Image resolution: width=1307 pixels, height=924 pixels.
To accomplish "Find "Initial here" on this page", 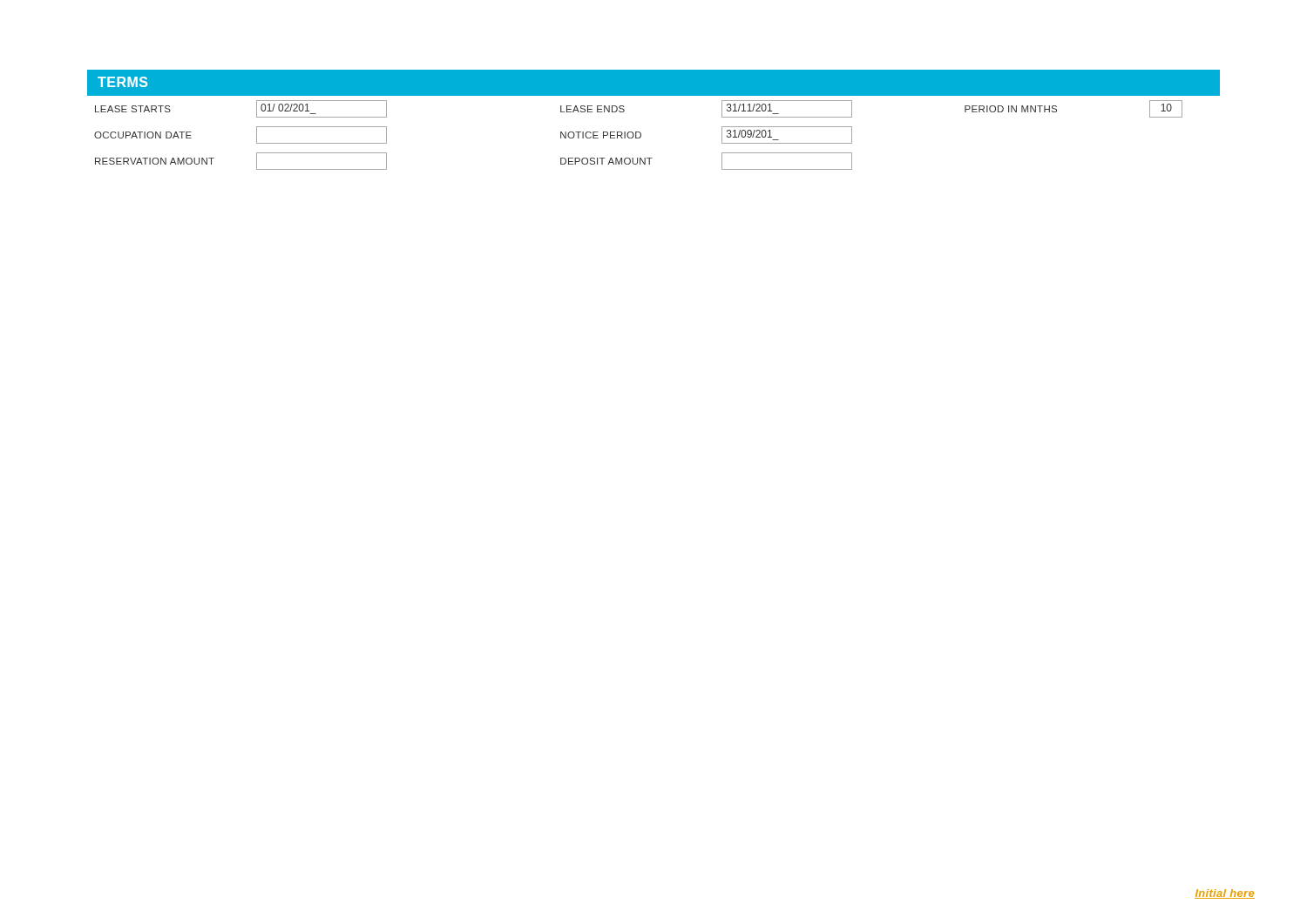I will [1225, 893].
